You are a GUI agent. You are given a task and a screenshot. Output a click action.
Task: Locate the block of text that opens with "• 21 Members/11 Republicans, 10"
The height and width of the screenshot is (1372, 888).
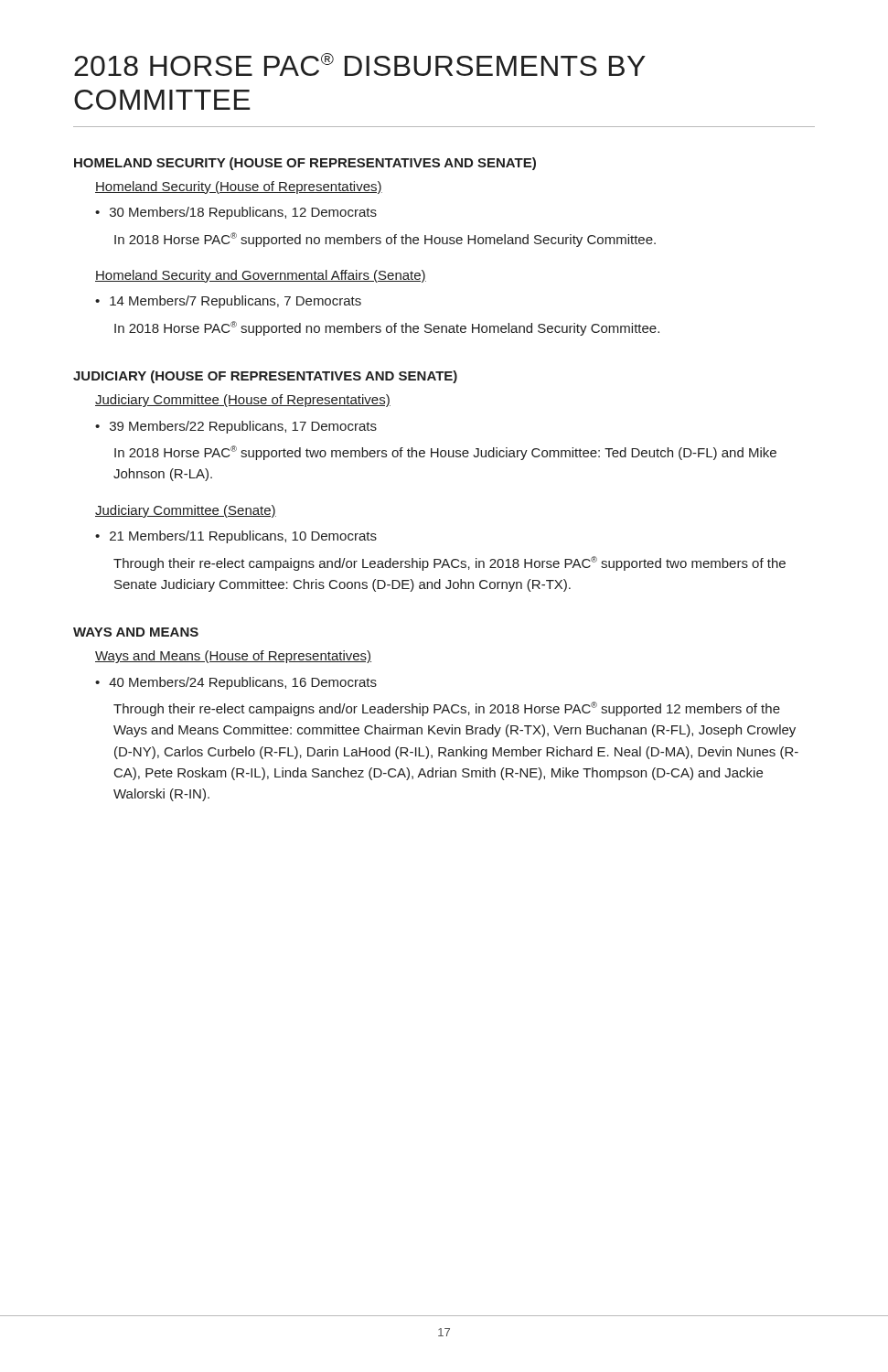[236, 536]
